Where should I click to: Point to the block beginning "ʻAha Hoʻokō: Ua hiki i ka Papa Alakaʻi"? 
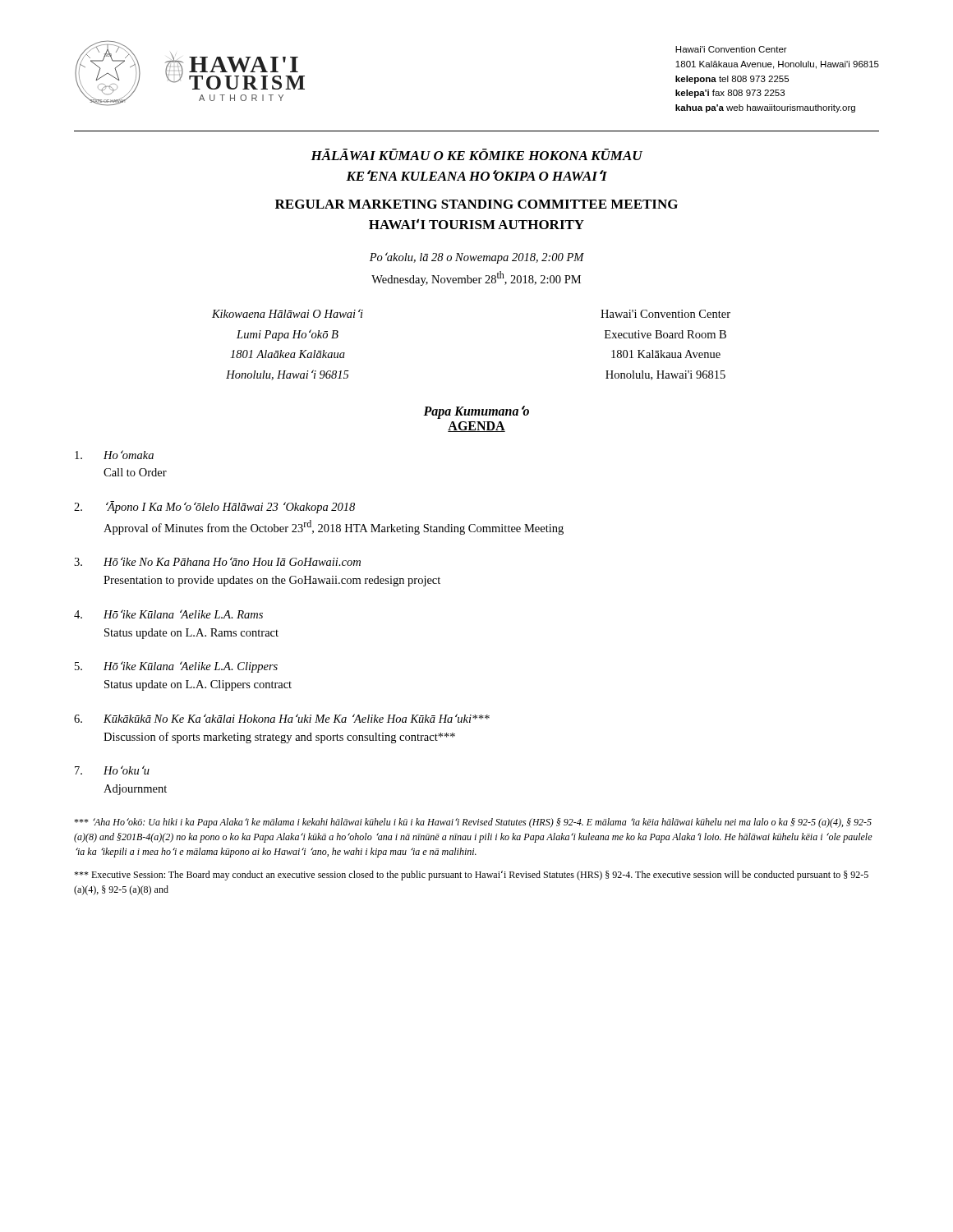tap(476, 837)
